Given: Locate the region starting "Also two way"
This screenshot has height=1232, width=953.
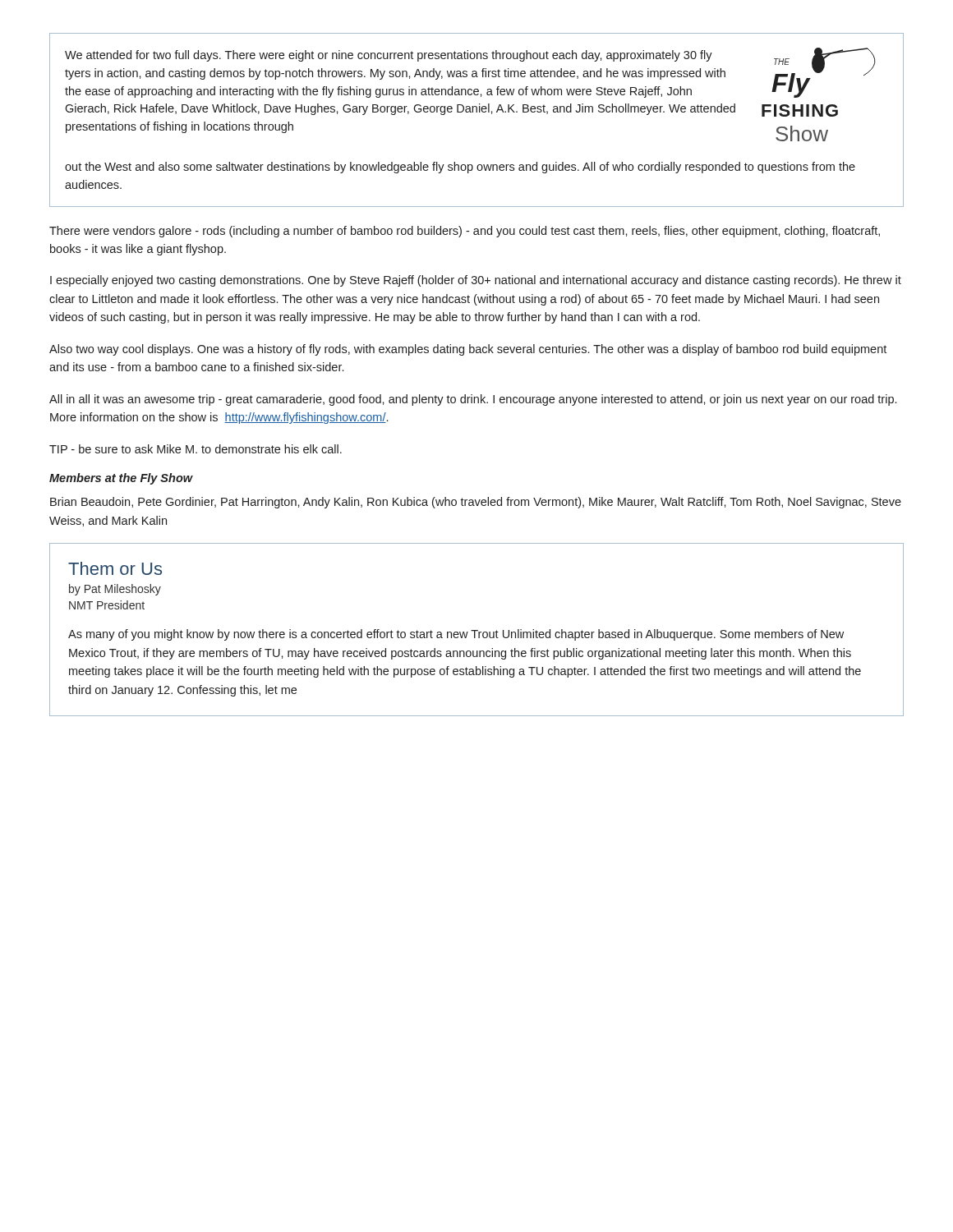Looking at the screenshot, I should [x=468, y=358].
